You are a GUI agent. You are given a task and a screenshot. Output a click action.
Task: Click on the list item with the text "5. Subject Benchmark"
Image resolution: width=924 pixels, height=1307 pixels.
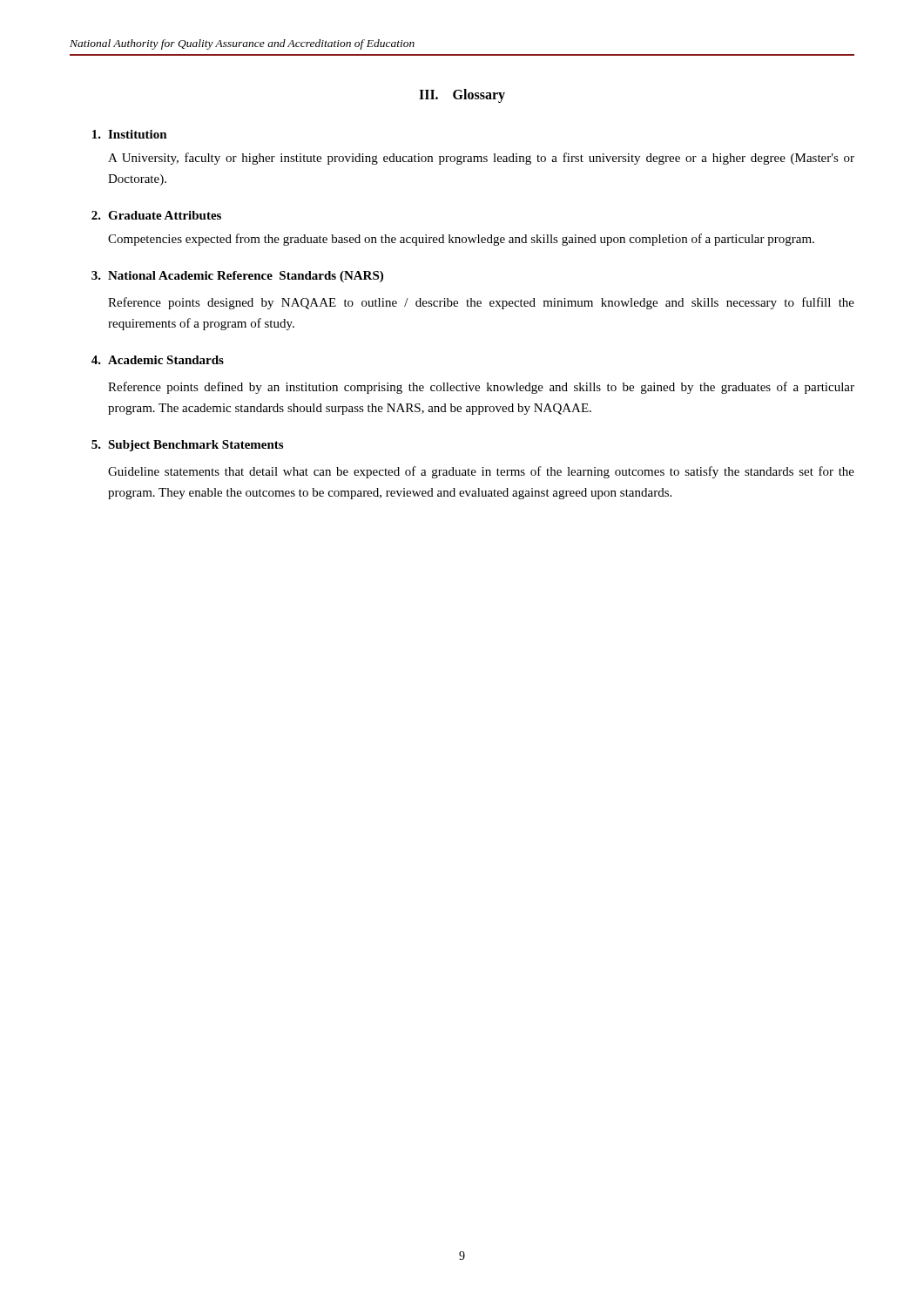pyautogui.click(x=462, y=470)
